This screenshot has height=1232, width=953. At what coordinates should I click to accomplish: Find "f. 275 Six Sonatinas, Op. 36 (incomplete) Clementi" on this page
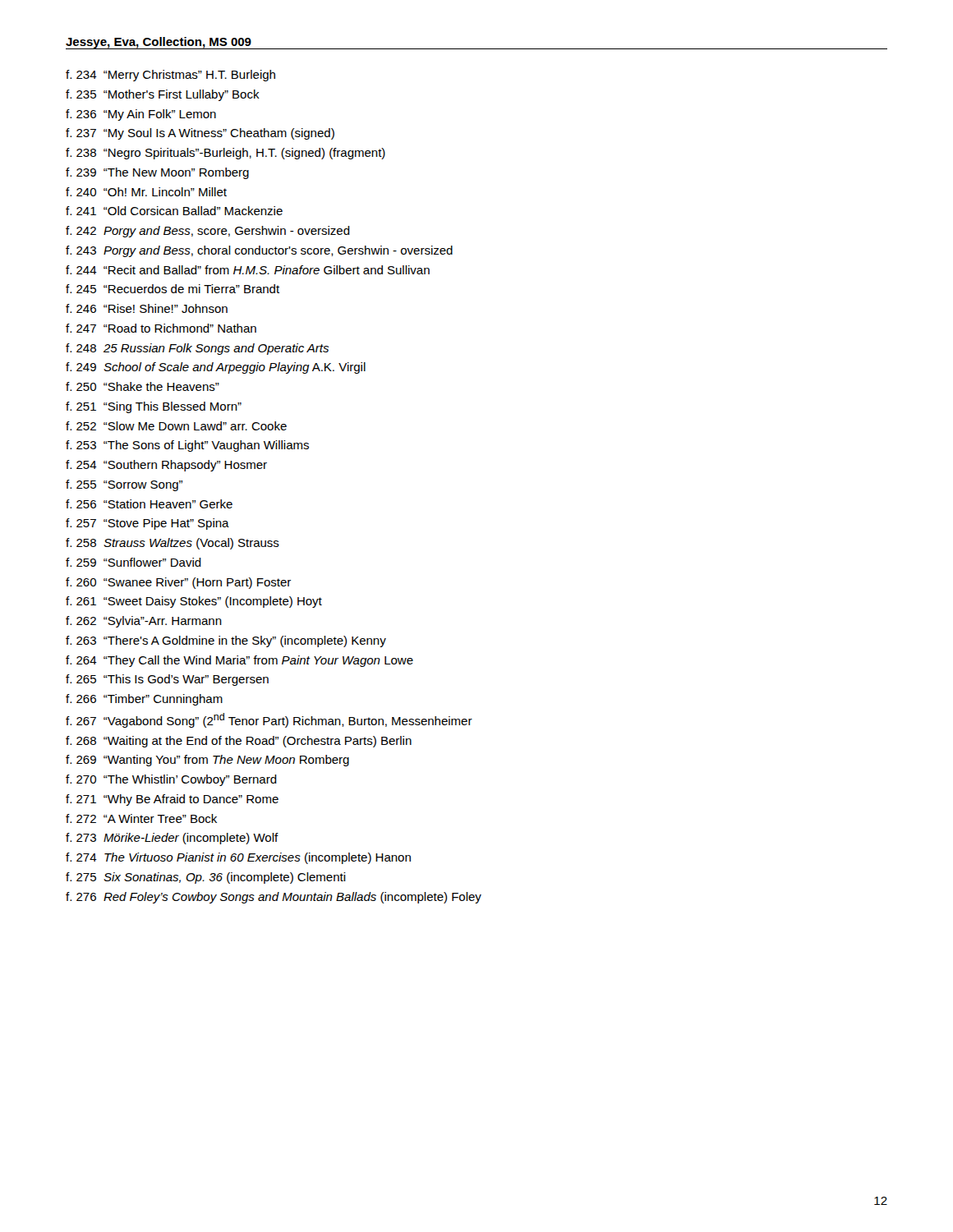click(206, 877)
